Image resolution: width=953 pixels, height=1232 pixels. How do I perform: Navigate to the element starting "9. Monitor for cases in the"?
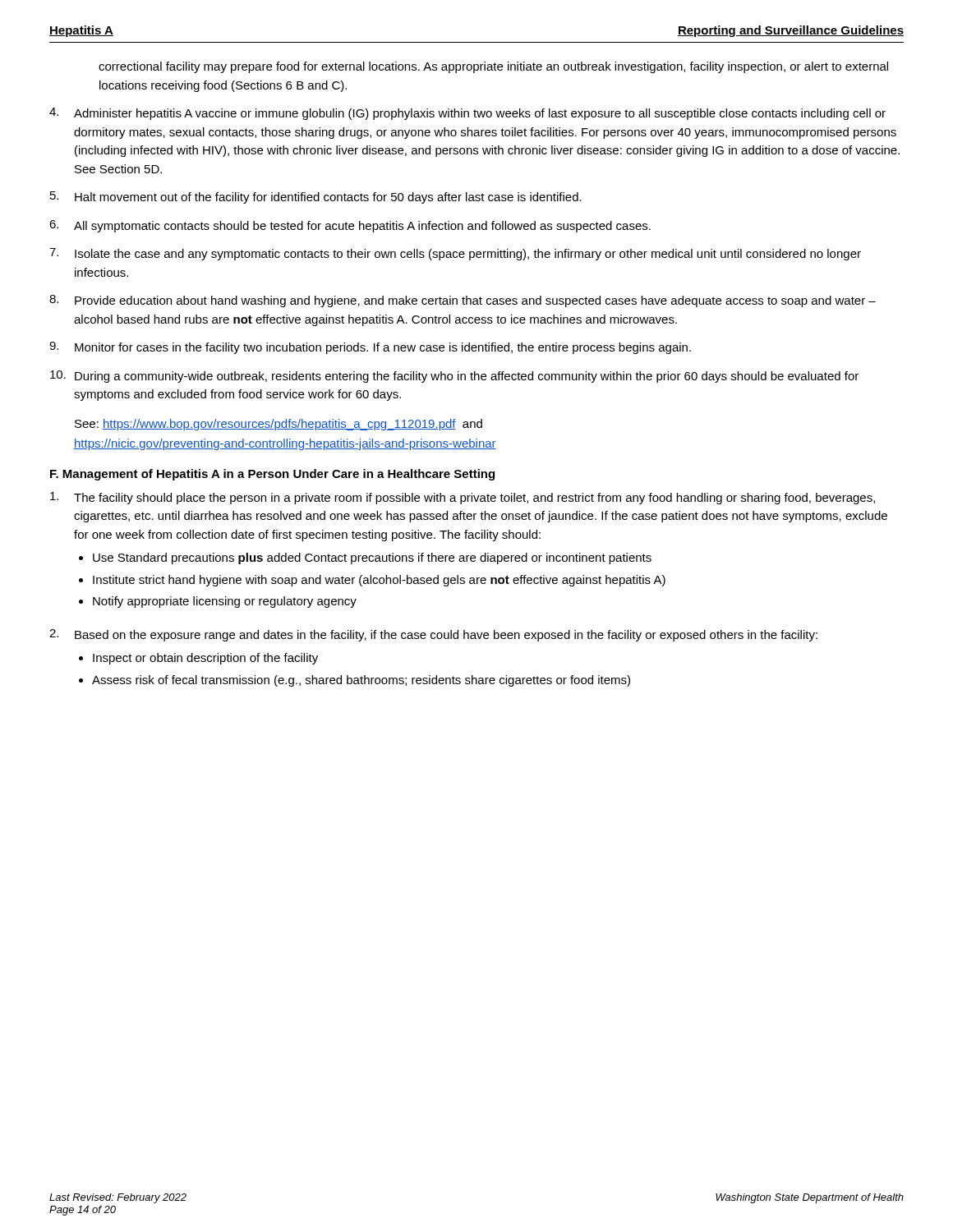point(476,348)
